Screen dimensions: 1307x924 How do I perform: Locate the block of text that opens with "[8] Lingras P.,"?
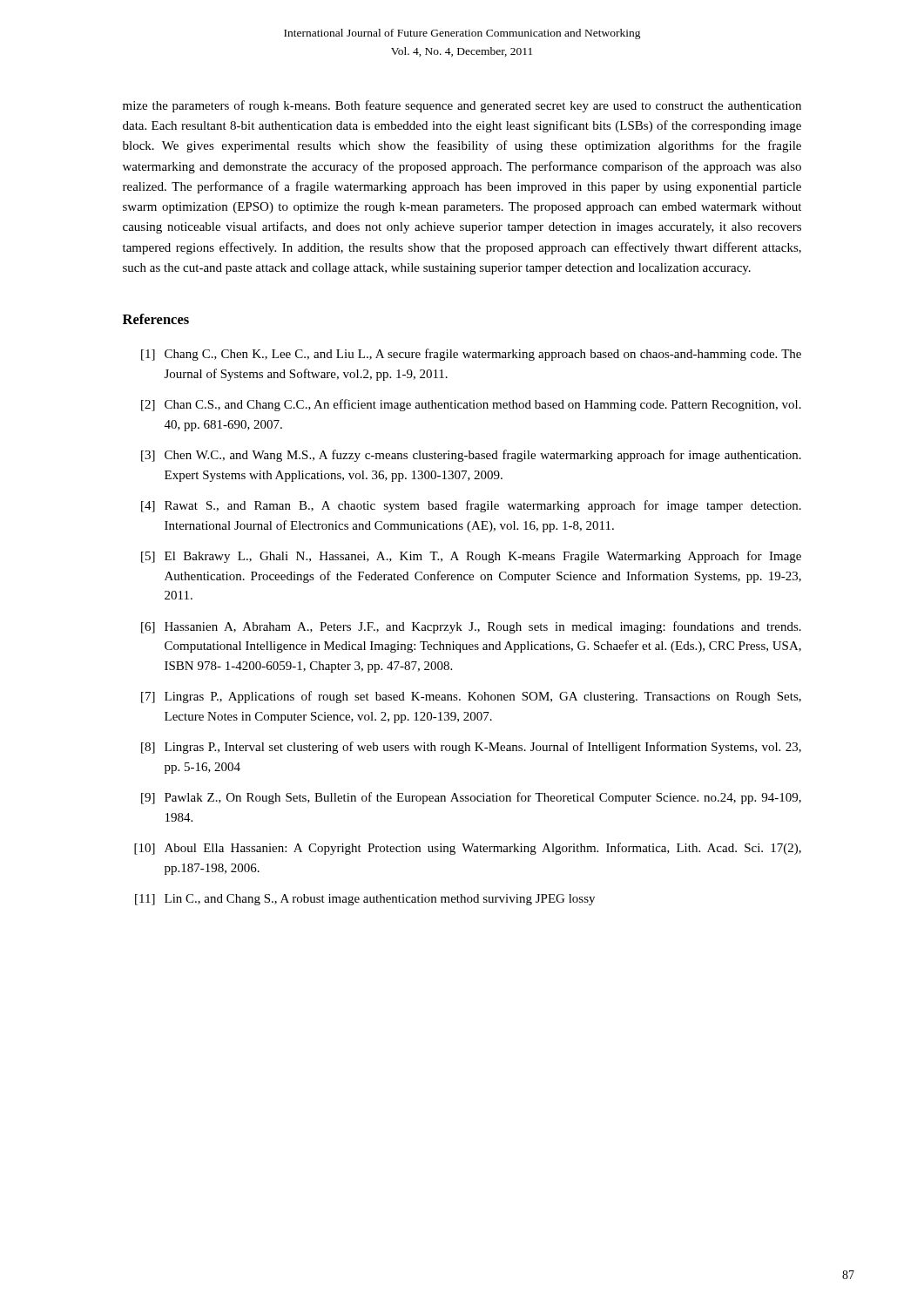point(462,757)
